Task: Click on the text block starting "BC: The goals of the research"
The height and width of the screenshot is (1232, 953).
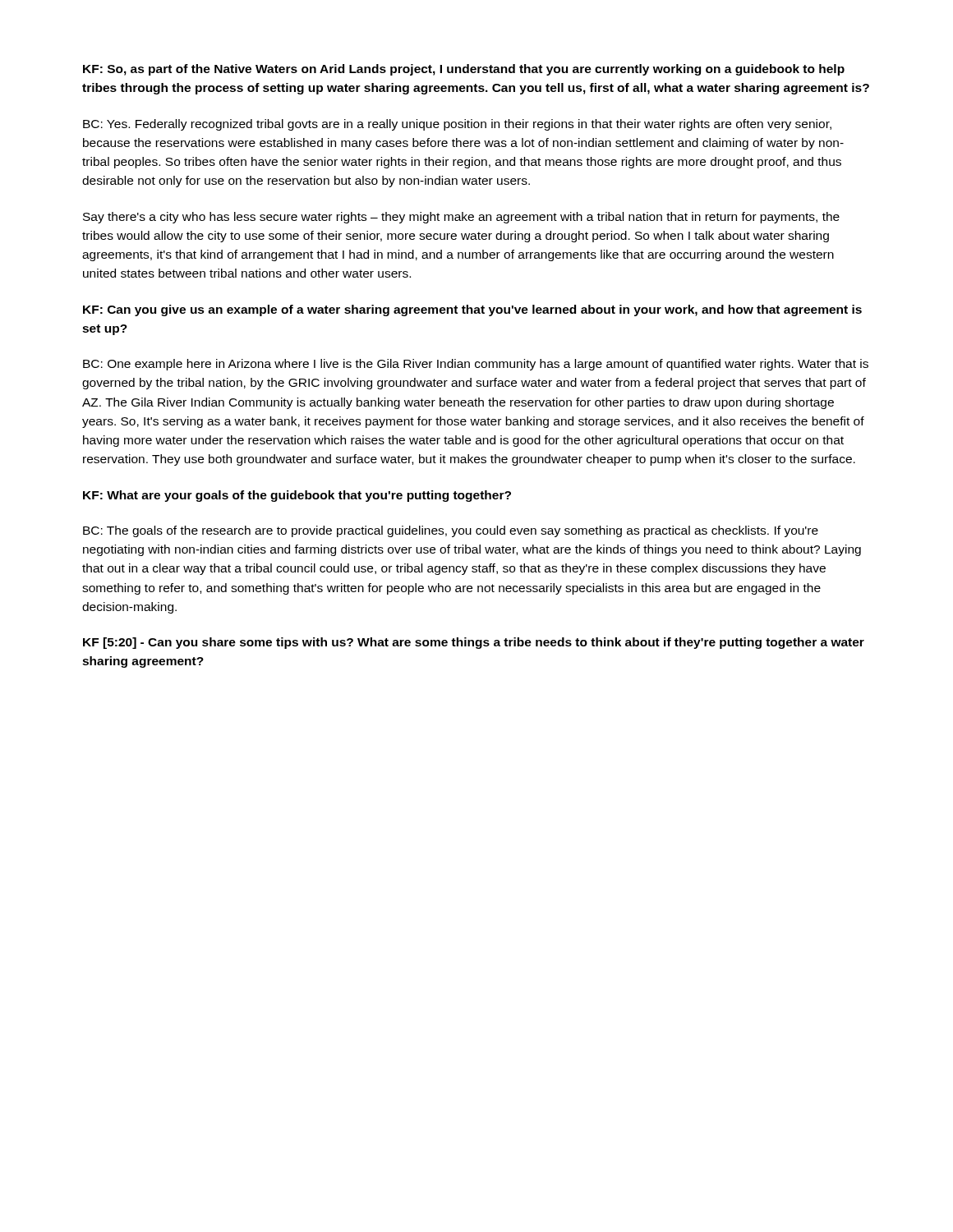Action: 476,568
